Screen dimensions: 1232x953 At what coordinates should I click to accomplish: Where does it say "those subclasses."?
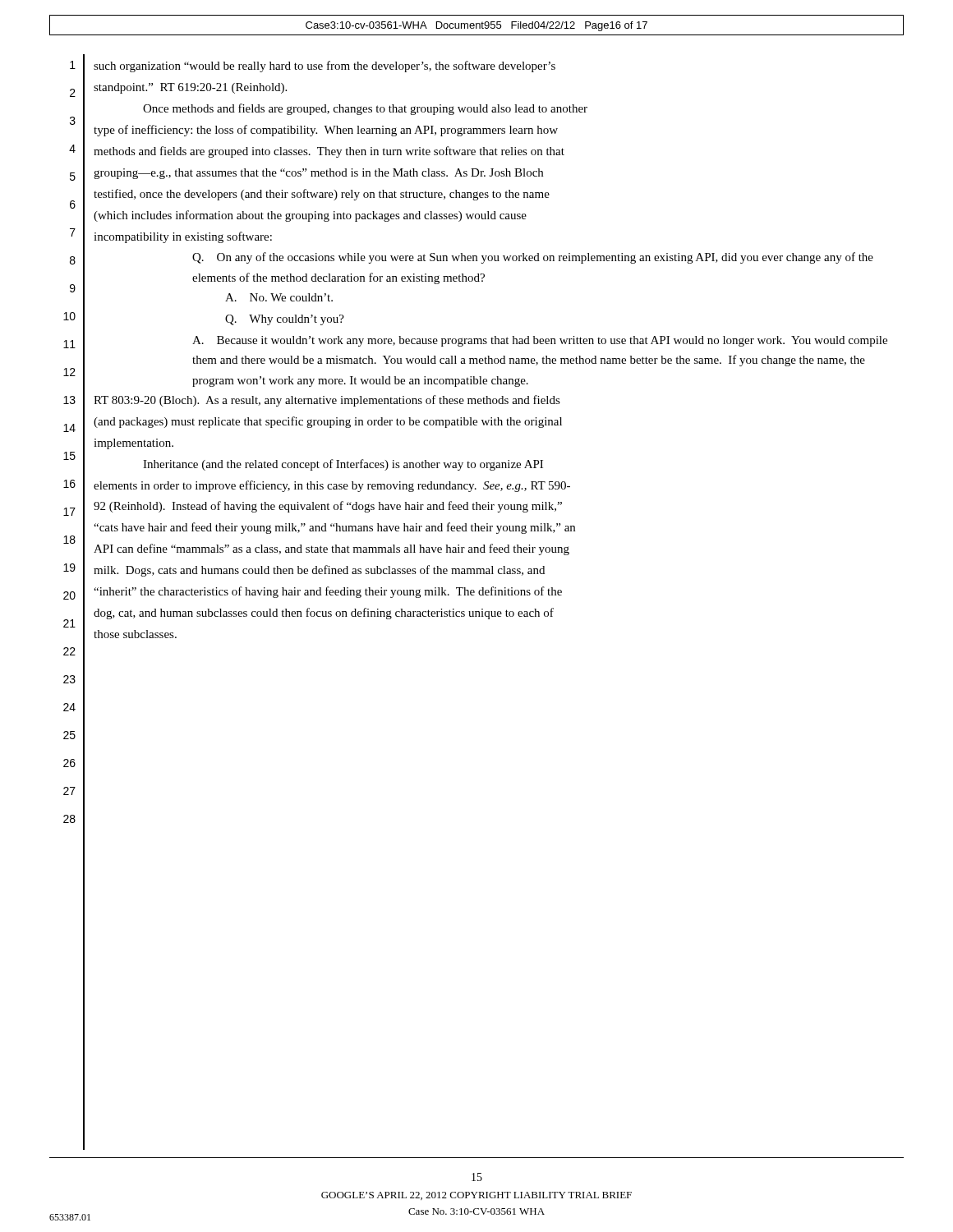(135, 634)
